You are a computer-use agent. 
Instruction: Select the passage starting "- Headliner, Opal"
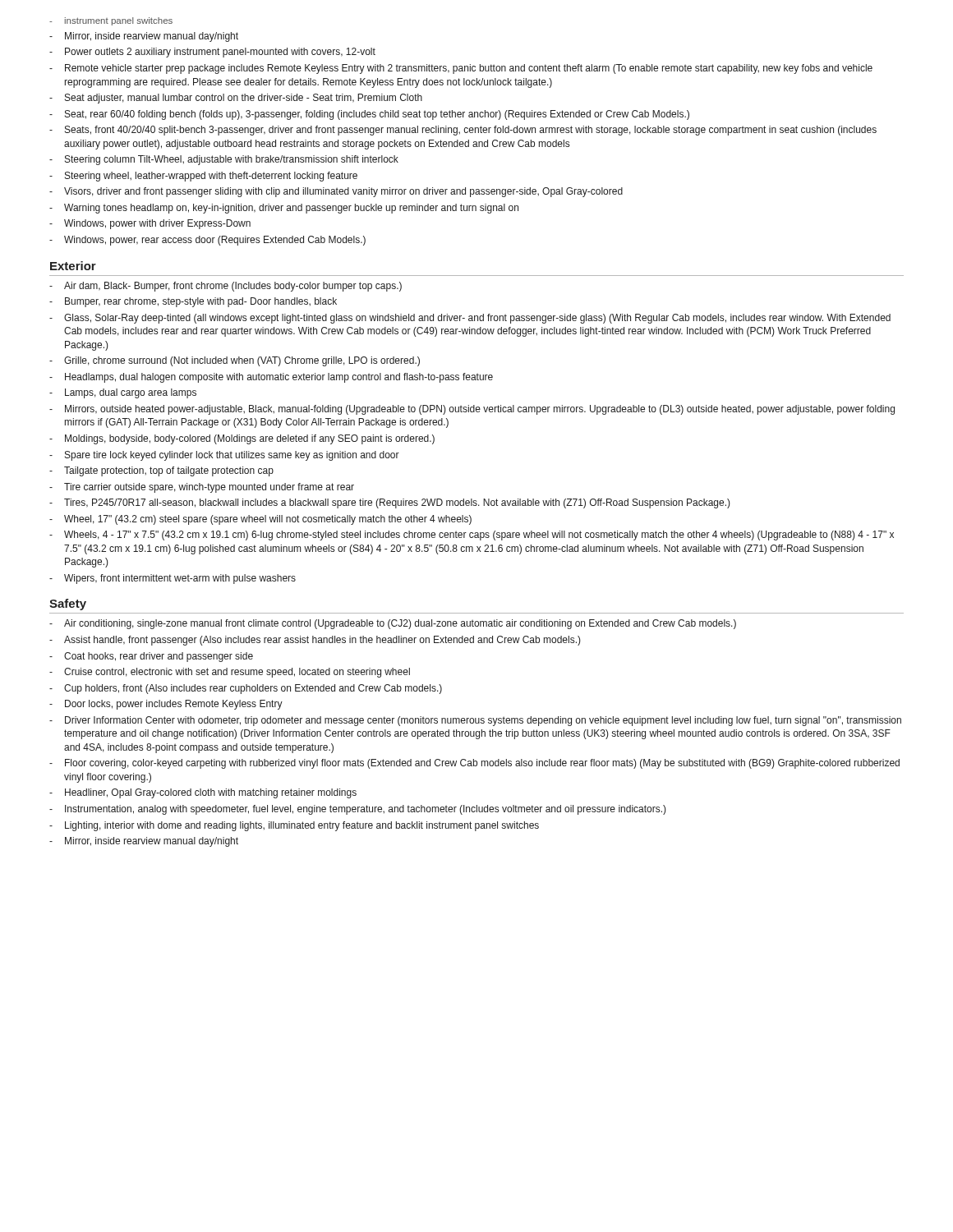476,793
